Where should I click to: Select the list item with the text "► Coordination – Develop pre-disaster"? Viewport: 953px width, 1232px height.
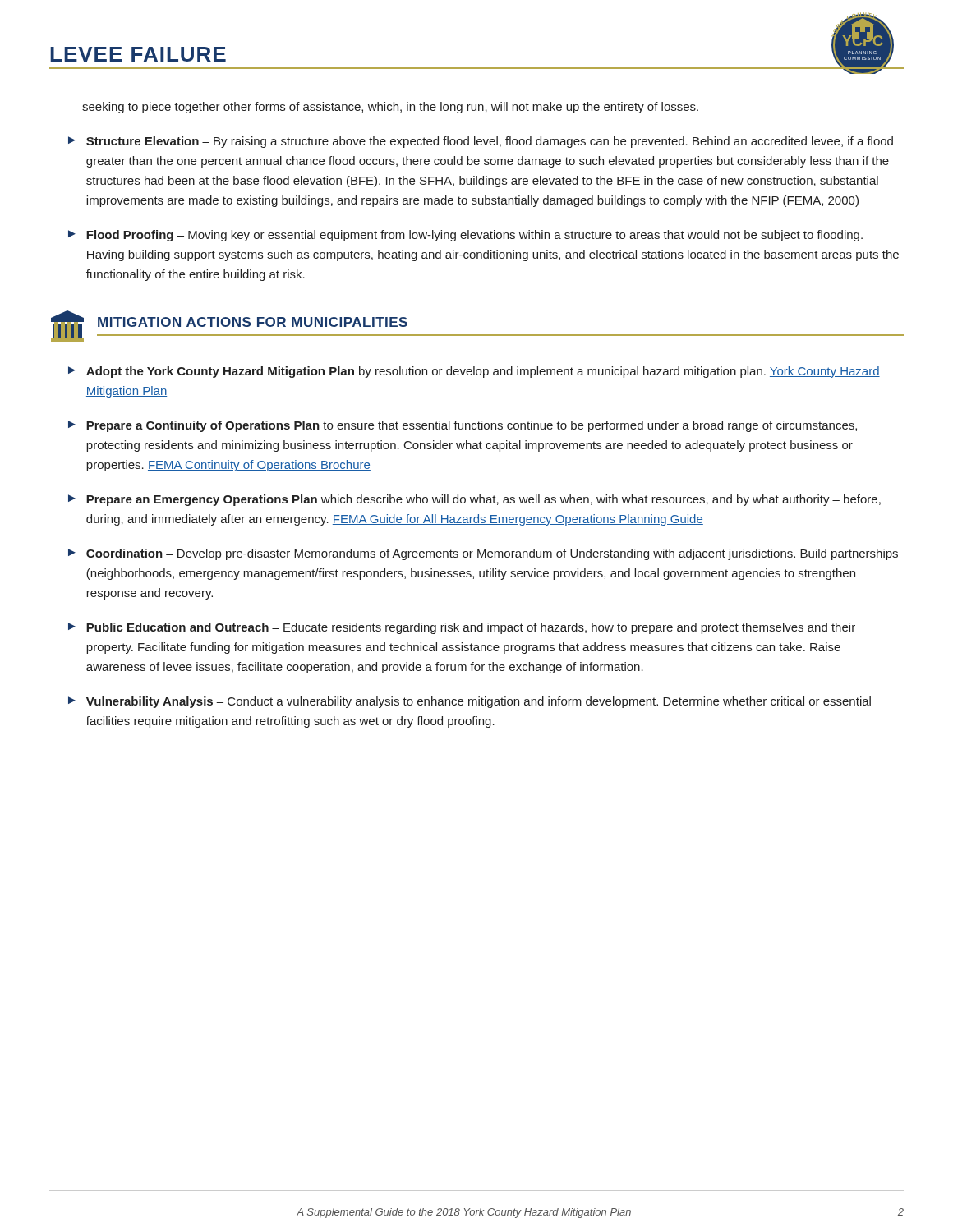click(x=485, y=573)
